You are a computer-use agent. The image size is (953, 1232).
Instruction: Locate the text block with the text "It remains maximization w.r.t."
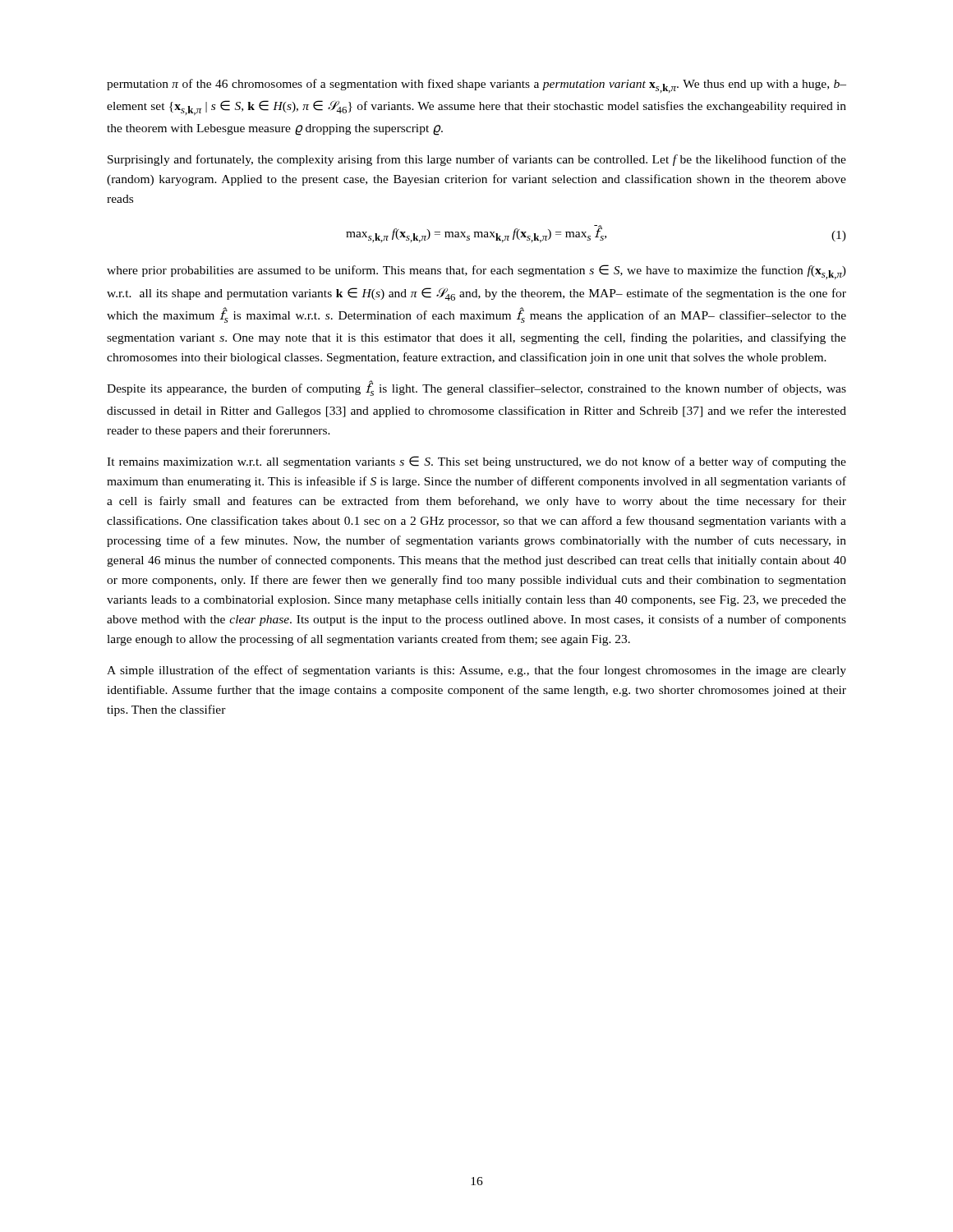click(x=476, y=550)
